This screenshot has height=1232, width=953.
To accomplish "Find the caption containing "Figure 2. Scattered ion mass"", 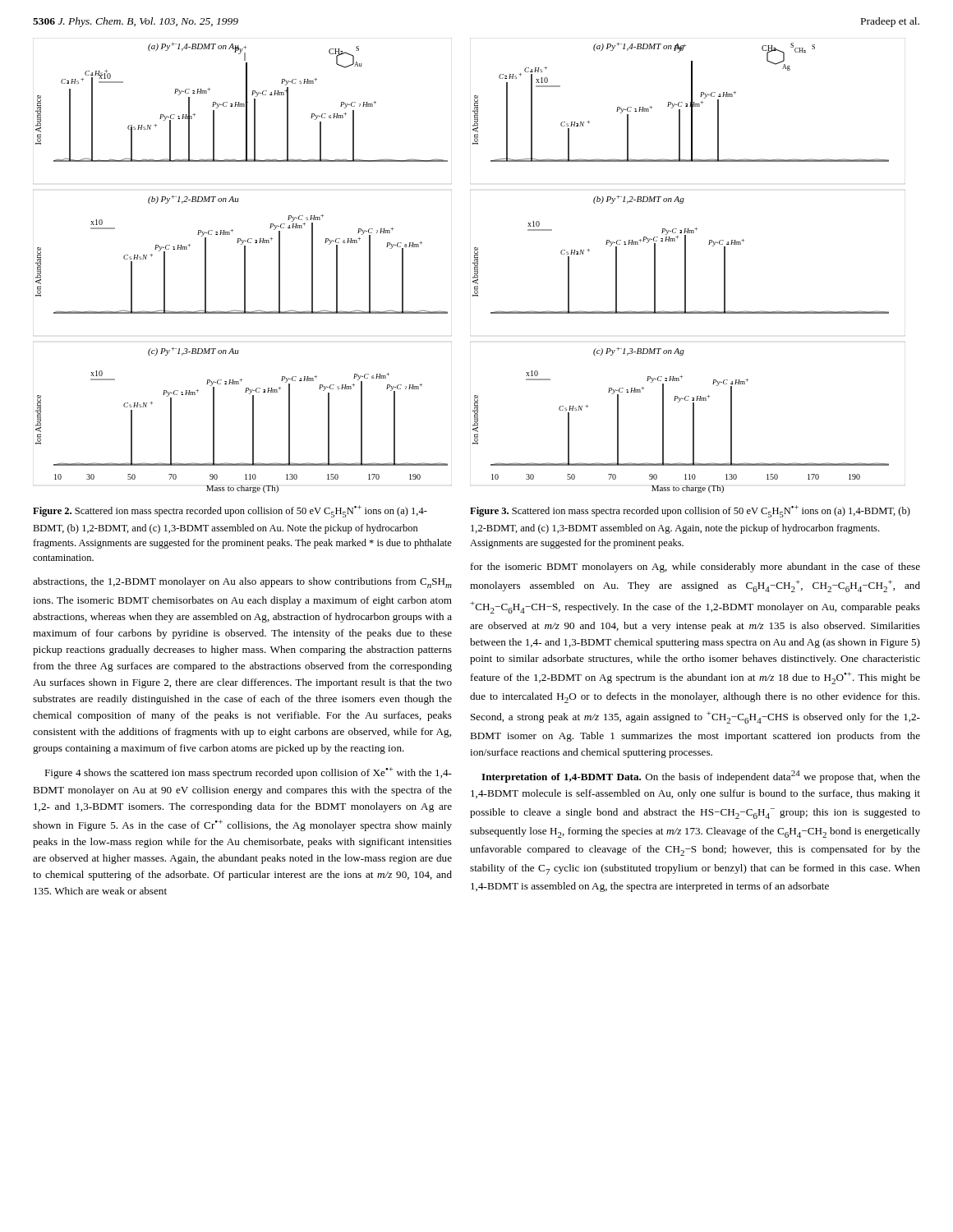I will point(242,533).
